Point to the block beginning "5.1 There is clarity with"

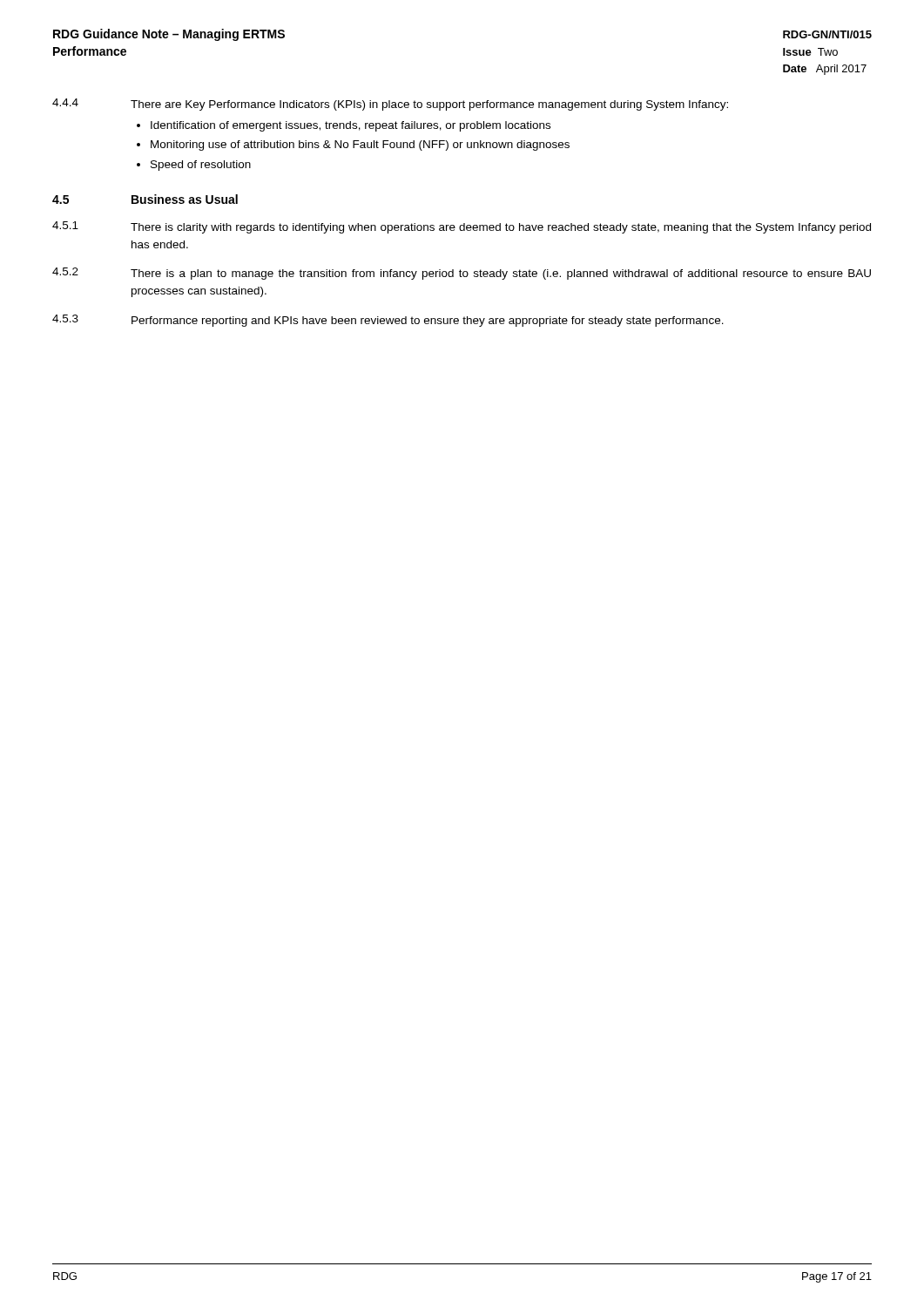pyautogui.click(x=462, y=236)
